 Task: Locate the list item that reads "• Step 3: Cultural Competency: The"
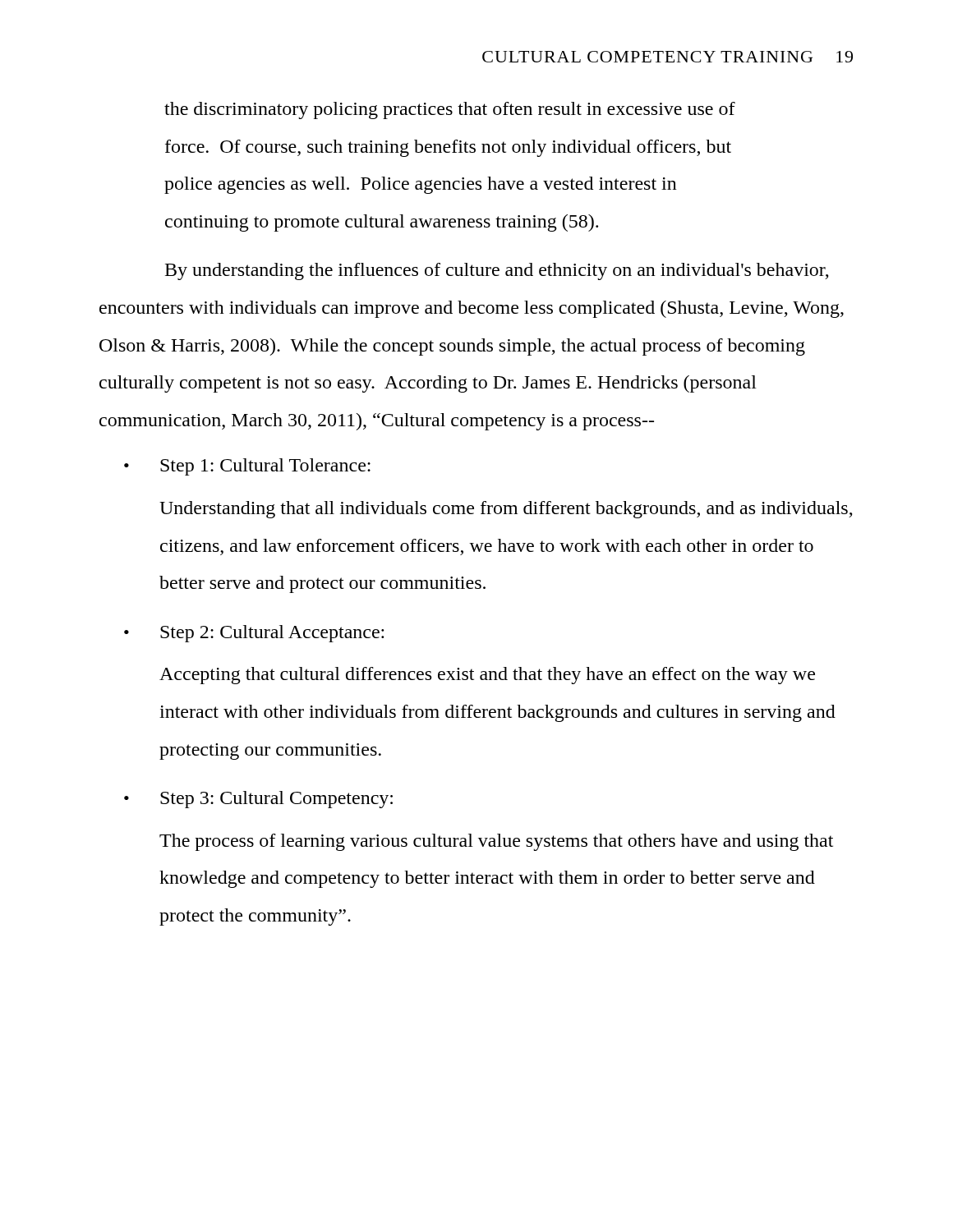coord(476,857)
